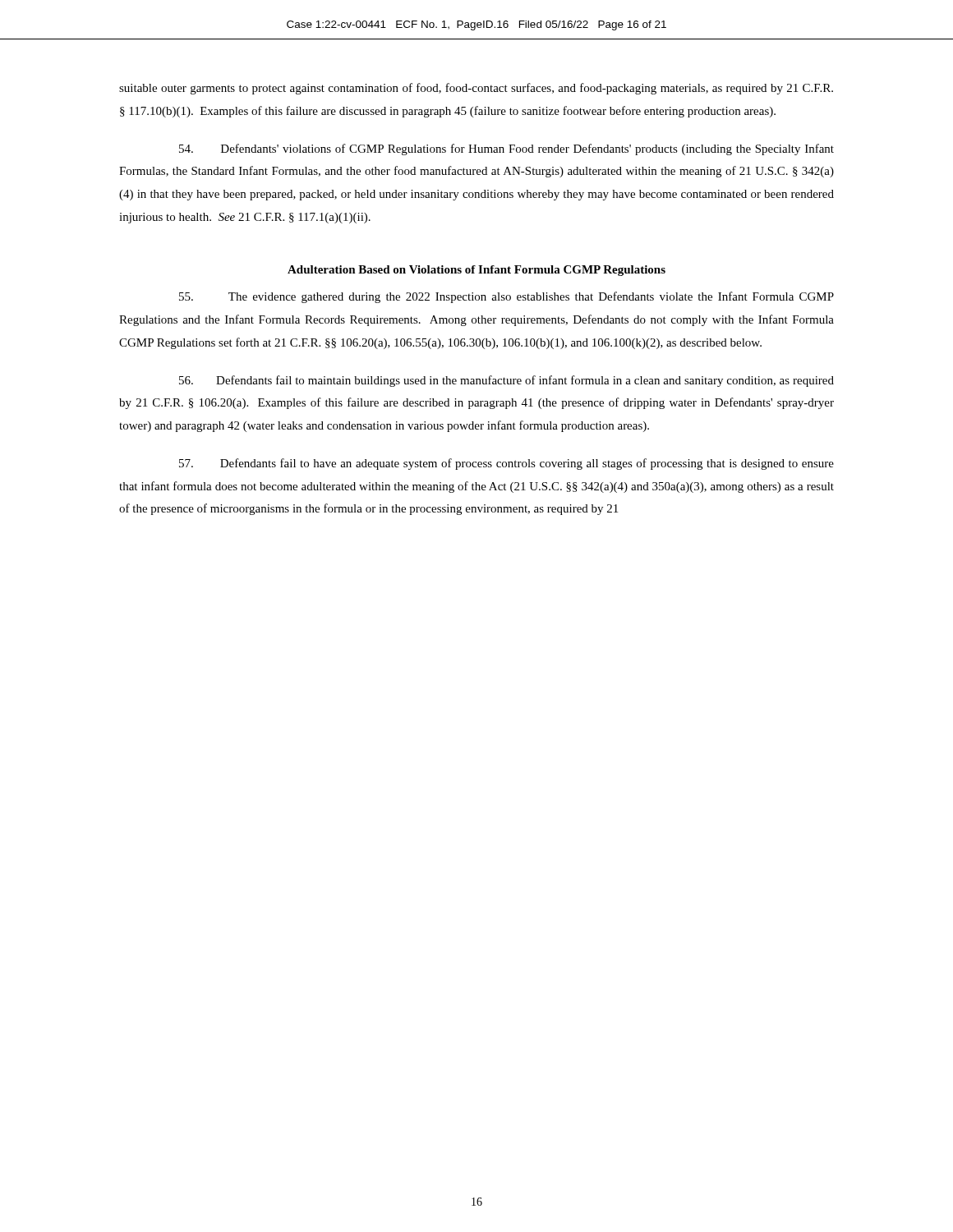Click the section header
This screenshot has height=1232, width=953.
tap(476, 269)
